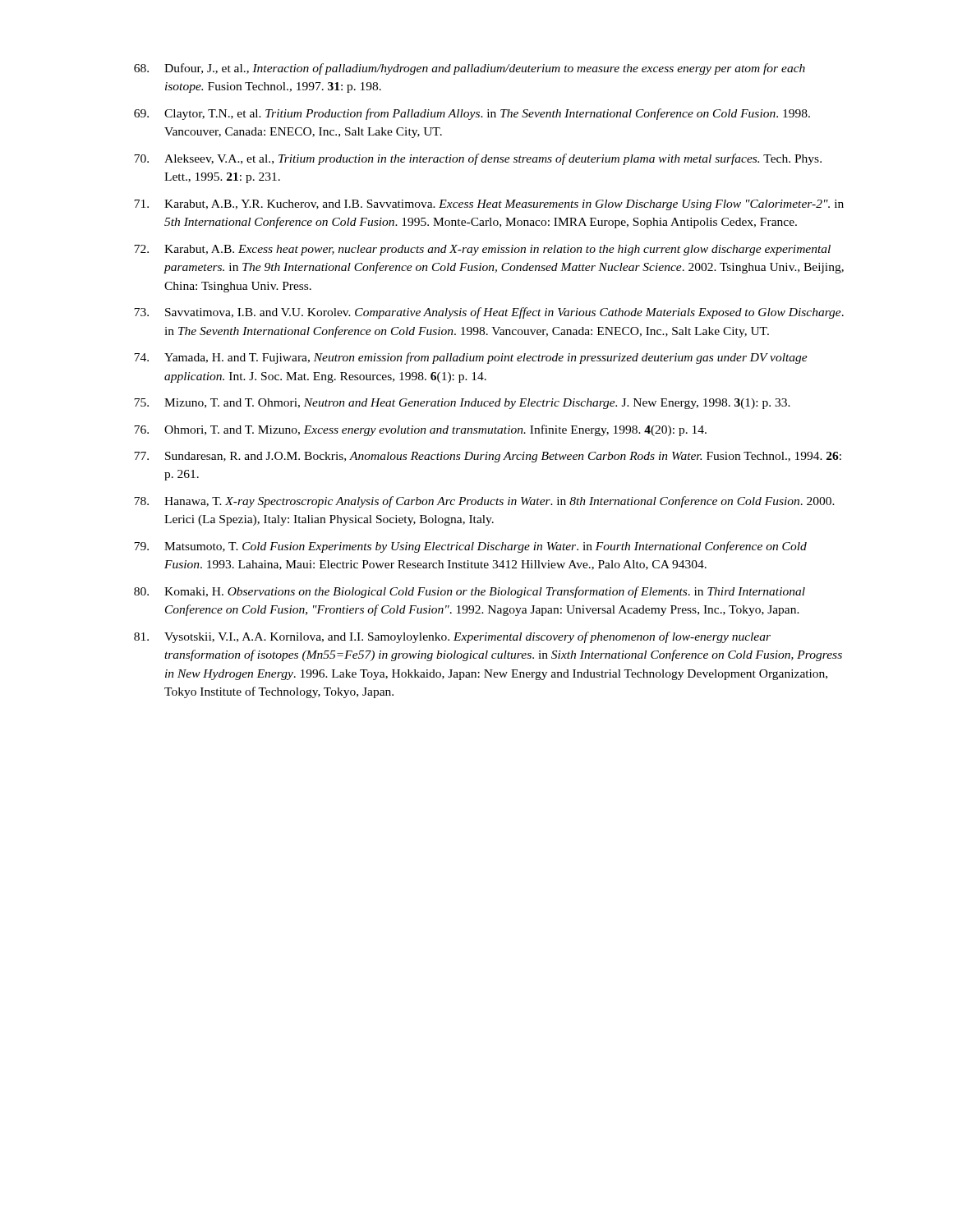Find the list item with the text "72. Karabut, A.B. Excess"
The width and height of the screenshot is (953, 1232).
coord(476,267)
